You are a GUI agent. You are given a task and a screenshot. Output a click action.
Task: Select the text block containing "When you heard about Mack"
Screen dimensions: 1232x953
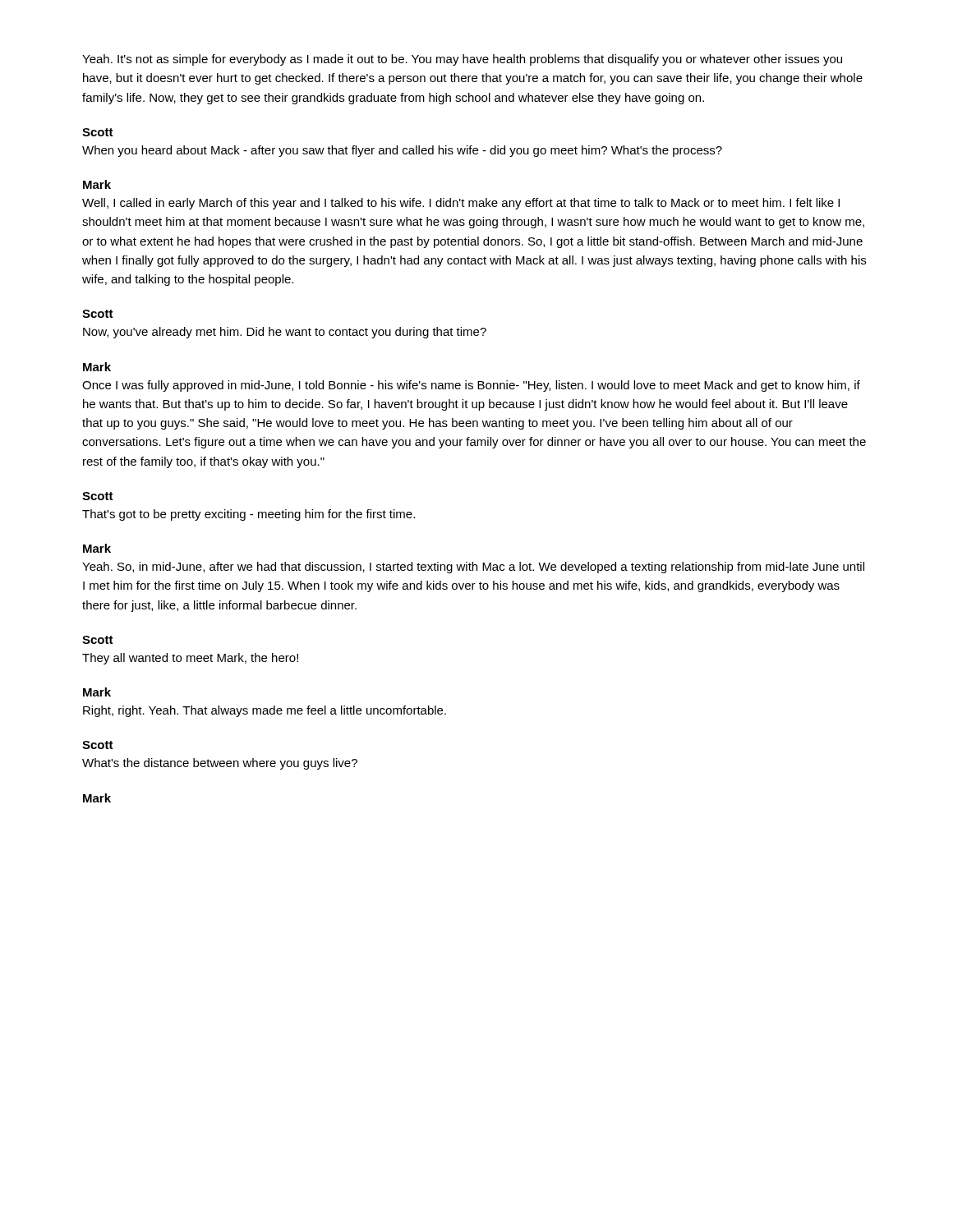(402, 150)
